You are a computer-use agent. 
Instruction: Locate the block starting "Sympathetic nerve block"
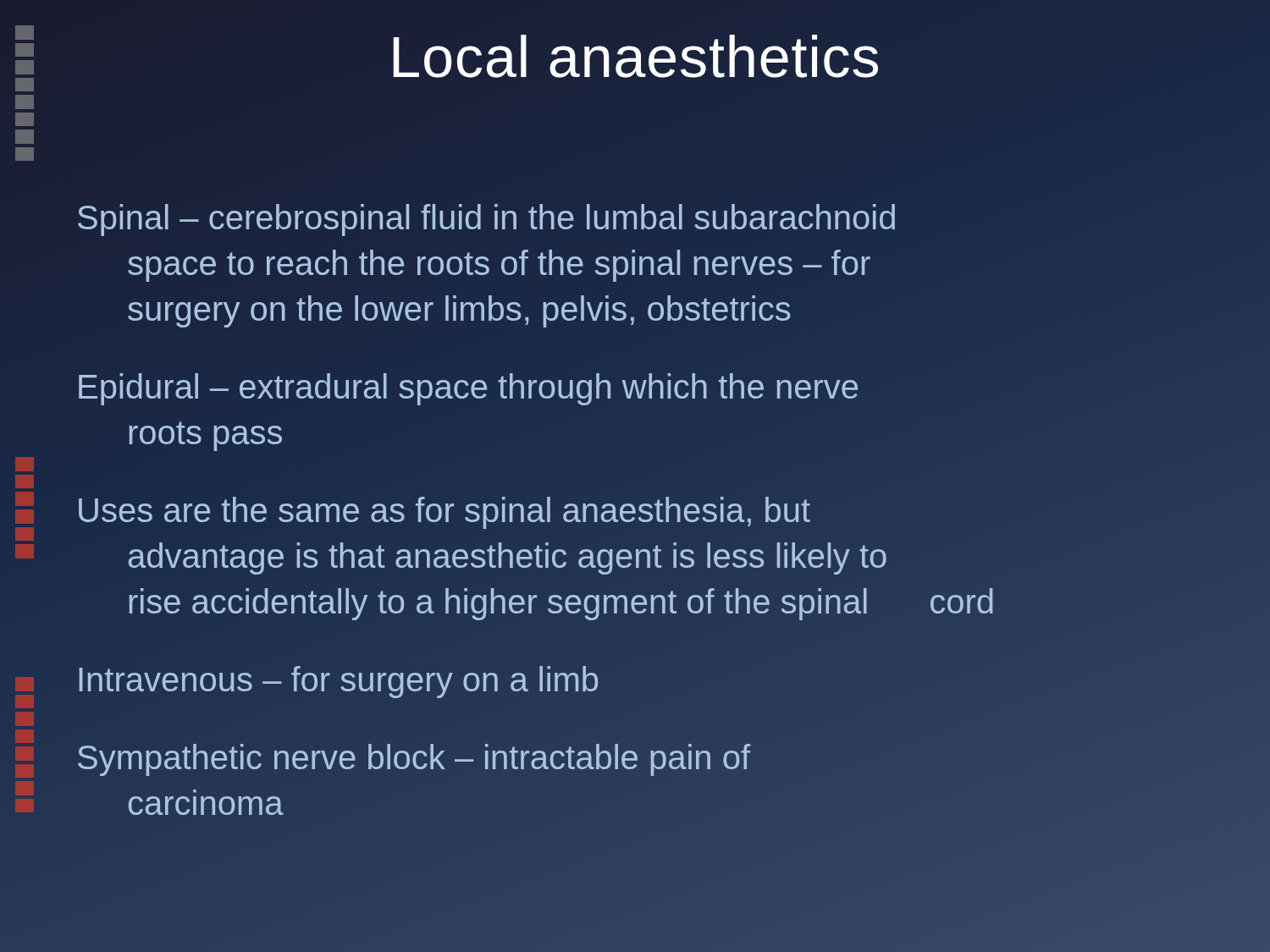click(x=652, y=780)
